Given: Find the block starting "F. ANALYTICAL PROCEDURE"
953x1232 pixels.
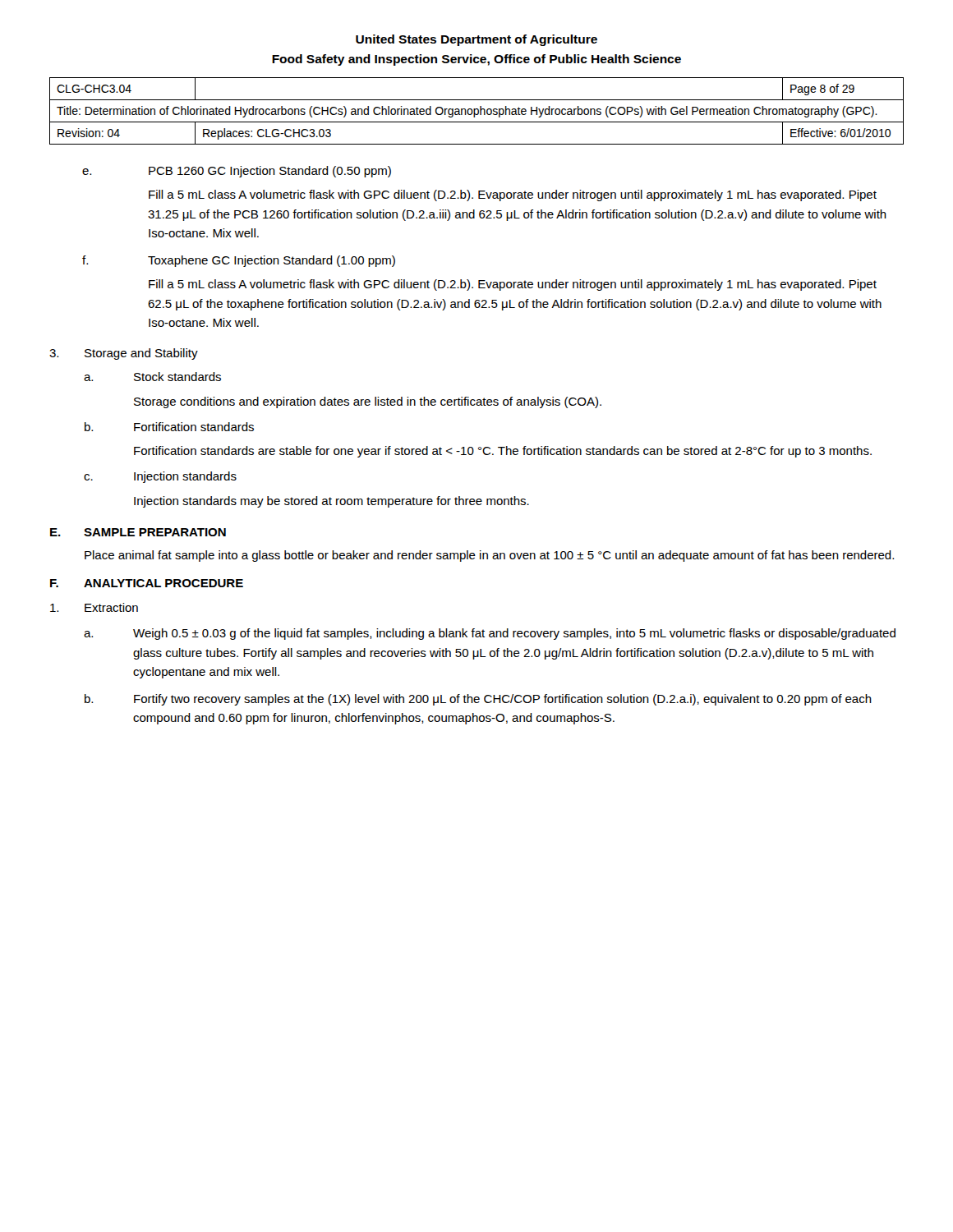Looking at the screenshot, I should tap(147, 583).
